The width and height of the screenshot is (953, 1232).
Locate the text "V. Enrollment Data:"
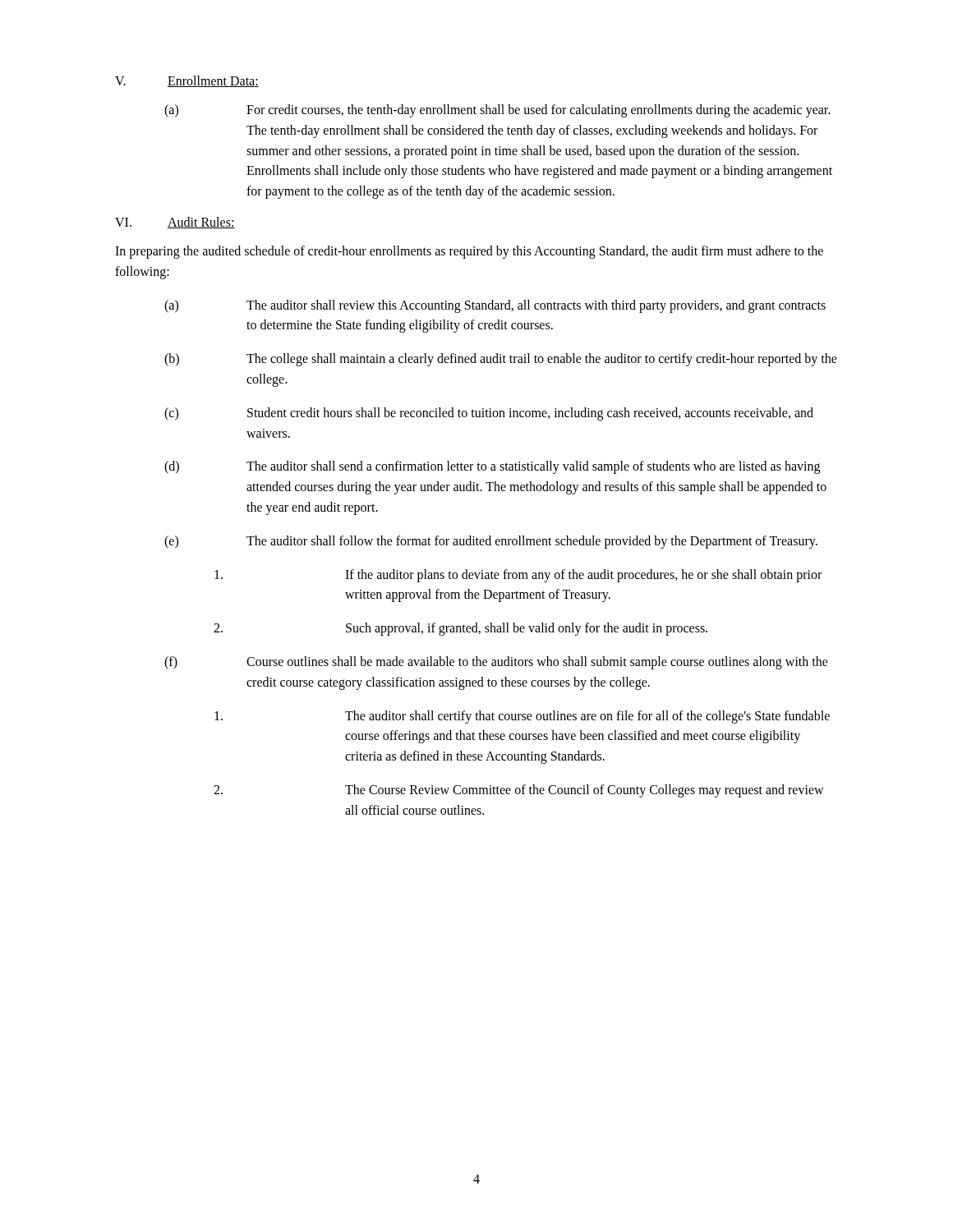(x=187, y=81)
